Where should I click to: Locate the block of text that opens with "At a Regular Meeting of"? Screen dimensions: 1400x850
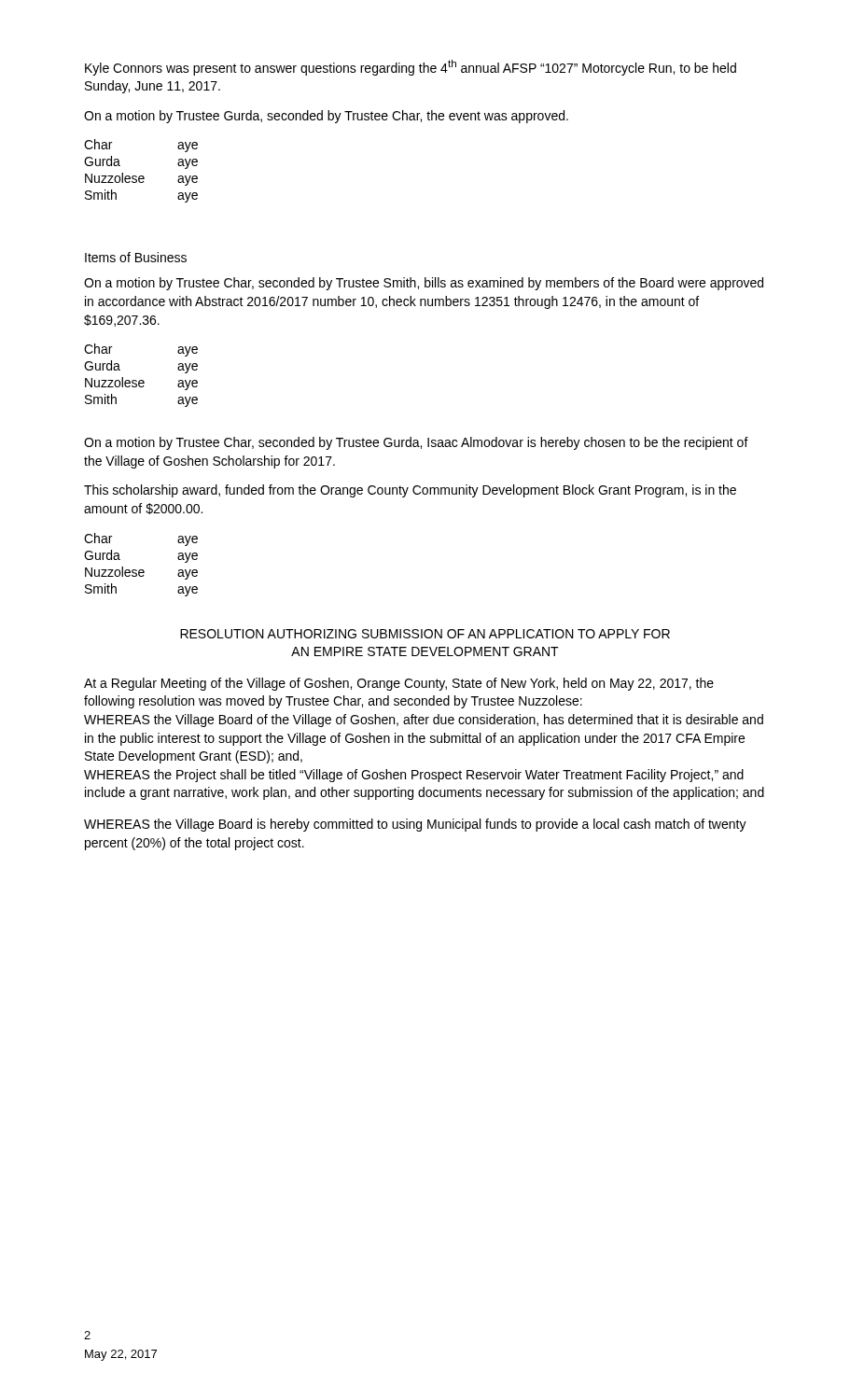click(425, 739)
